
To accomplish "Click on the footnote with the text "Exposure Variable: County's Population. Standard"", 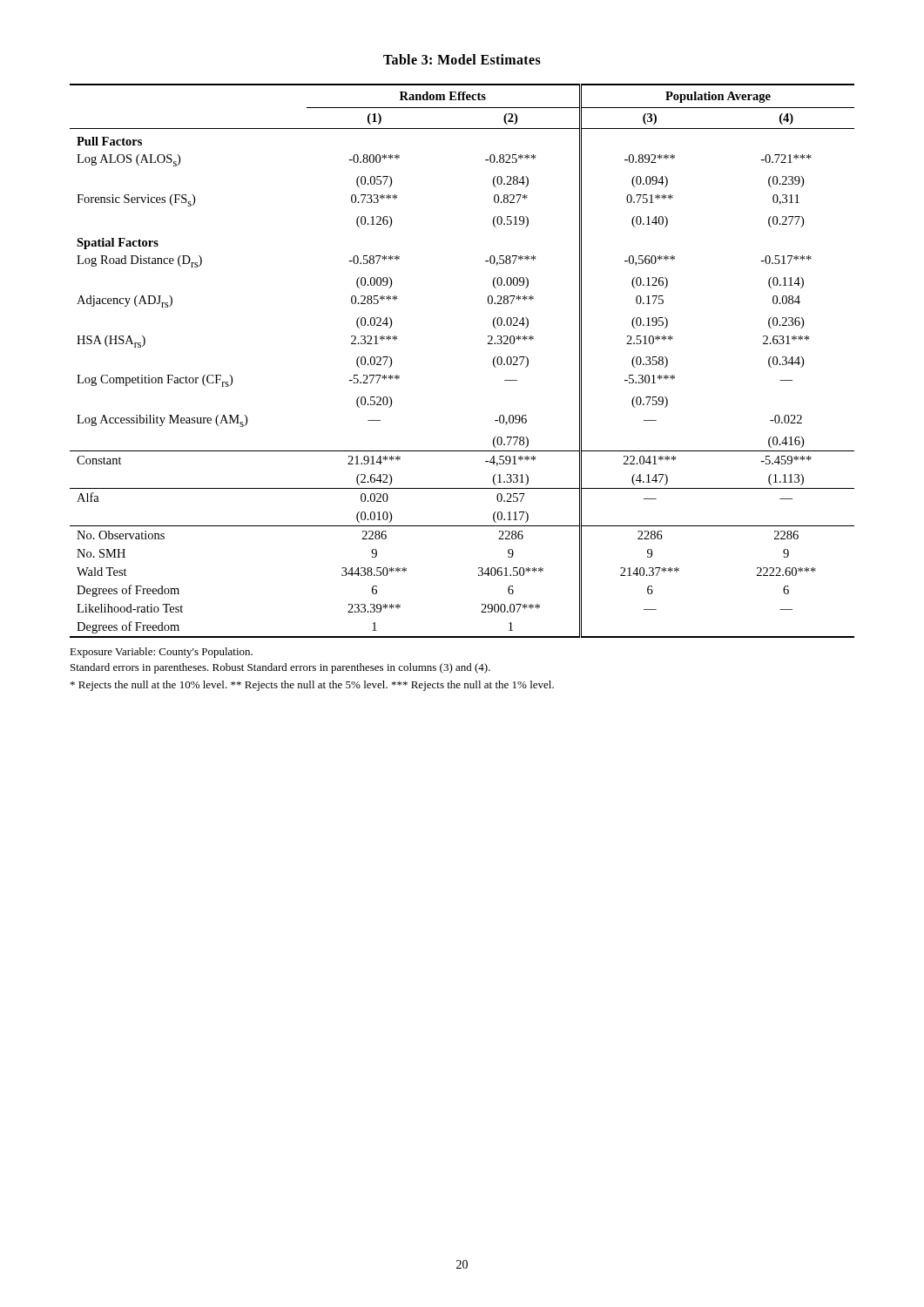I will tap(462, 660).
